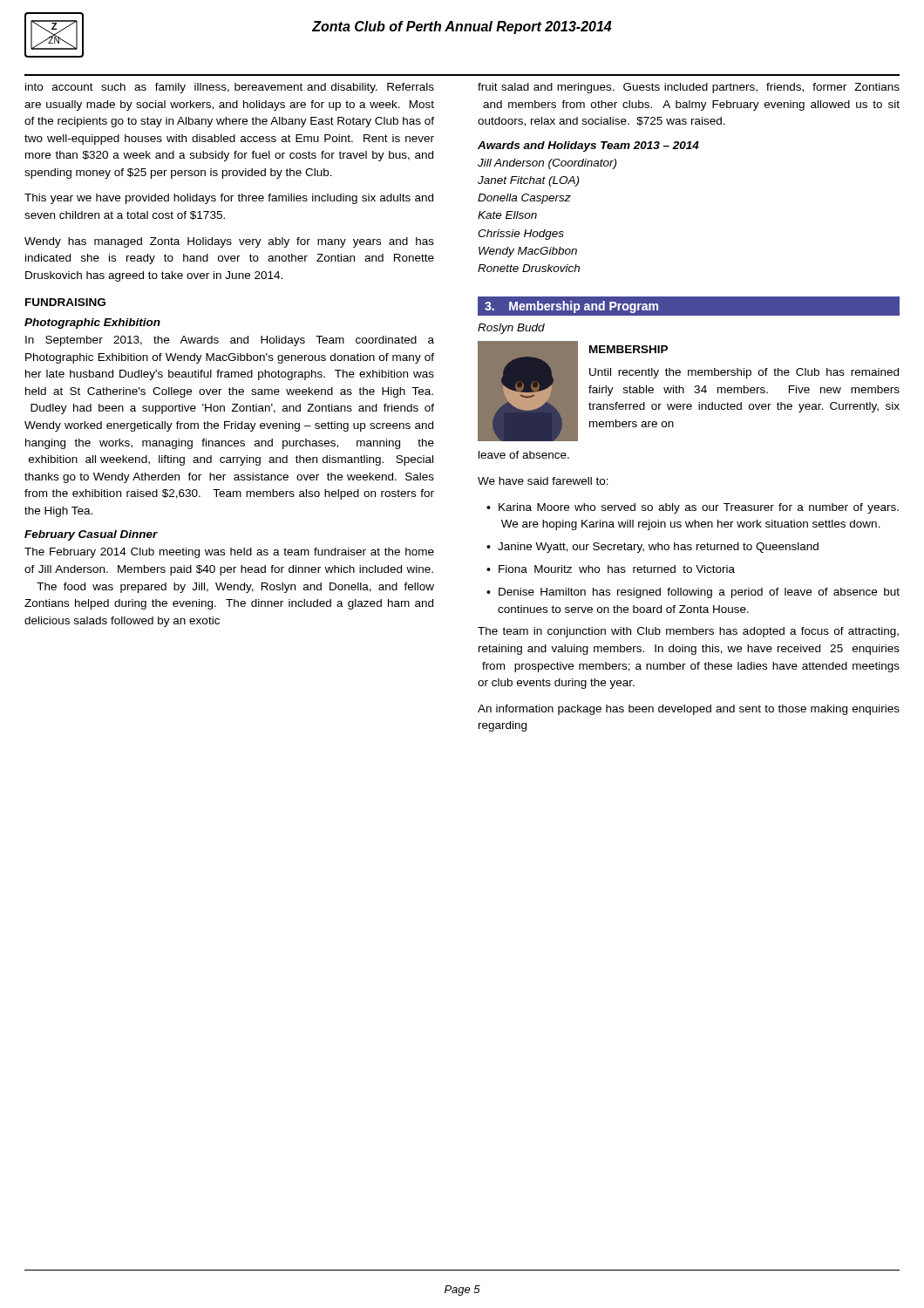Screen dimensions: 1308x924
Task: Point to the block starting "fruit salad and meringues."
Action: [689, 104]
